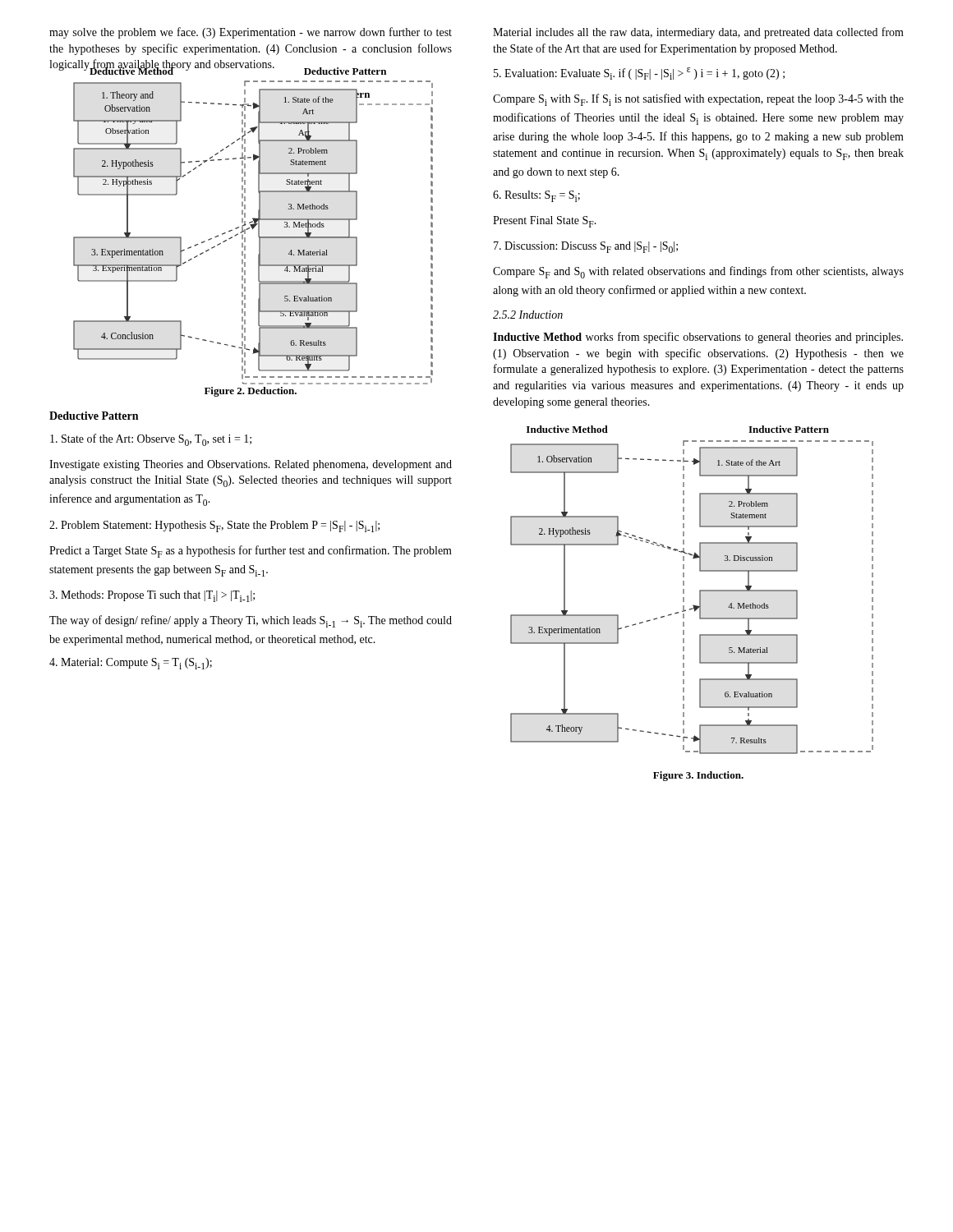Locate the text block starting "Material includes all the raw"
Screen dimensions: 1232x953
(x=698, y=41)
